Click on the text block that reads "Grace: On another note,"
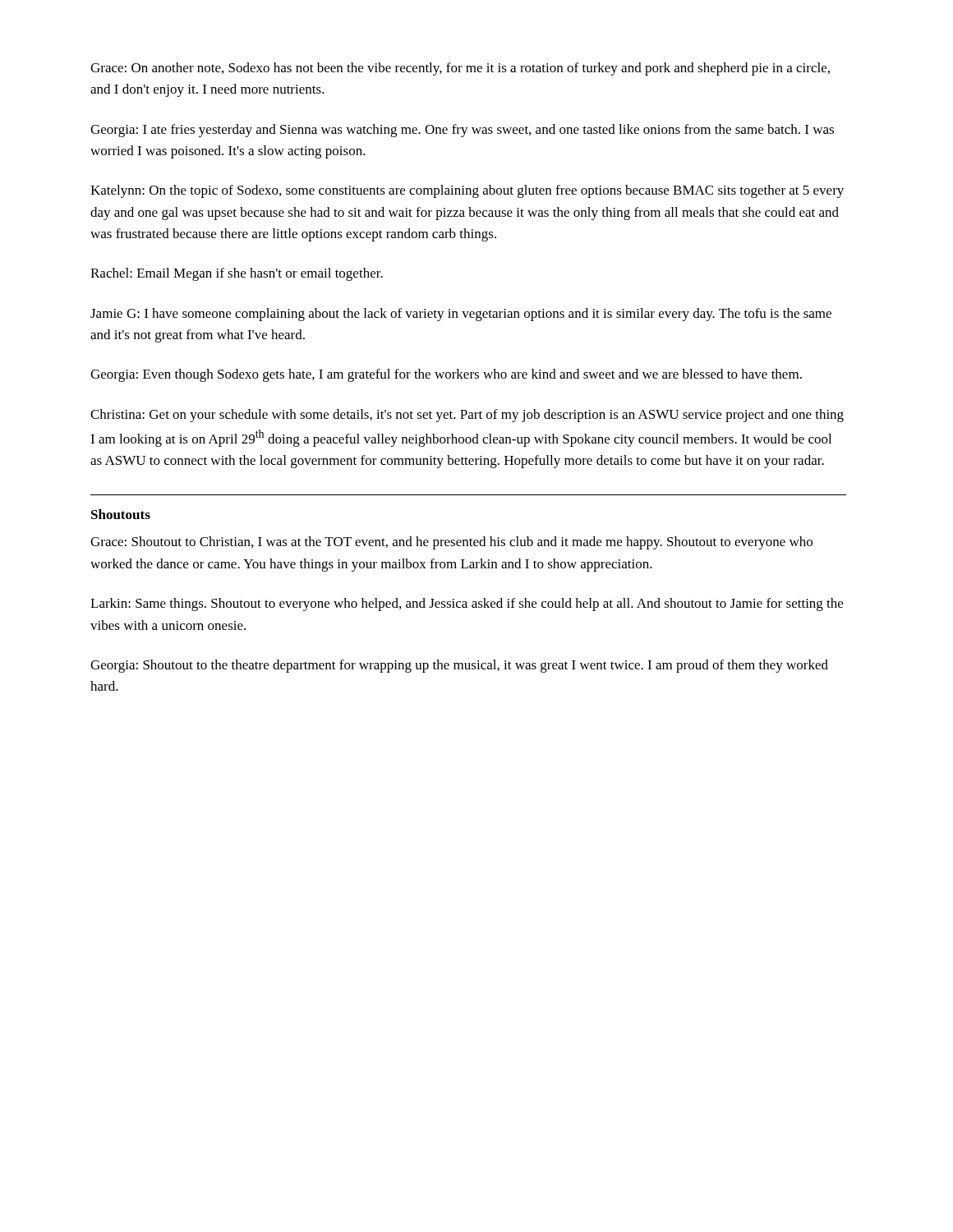 click(460, 79)
